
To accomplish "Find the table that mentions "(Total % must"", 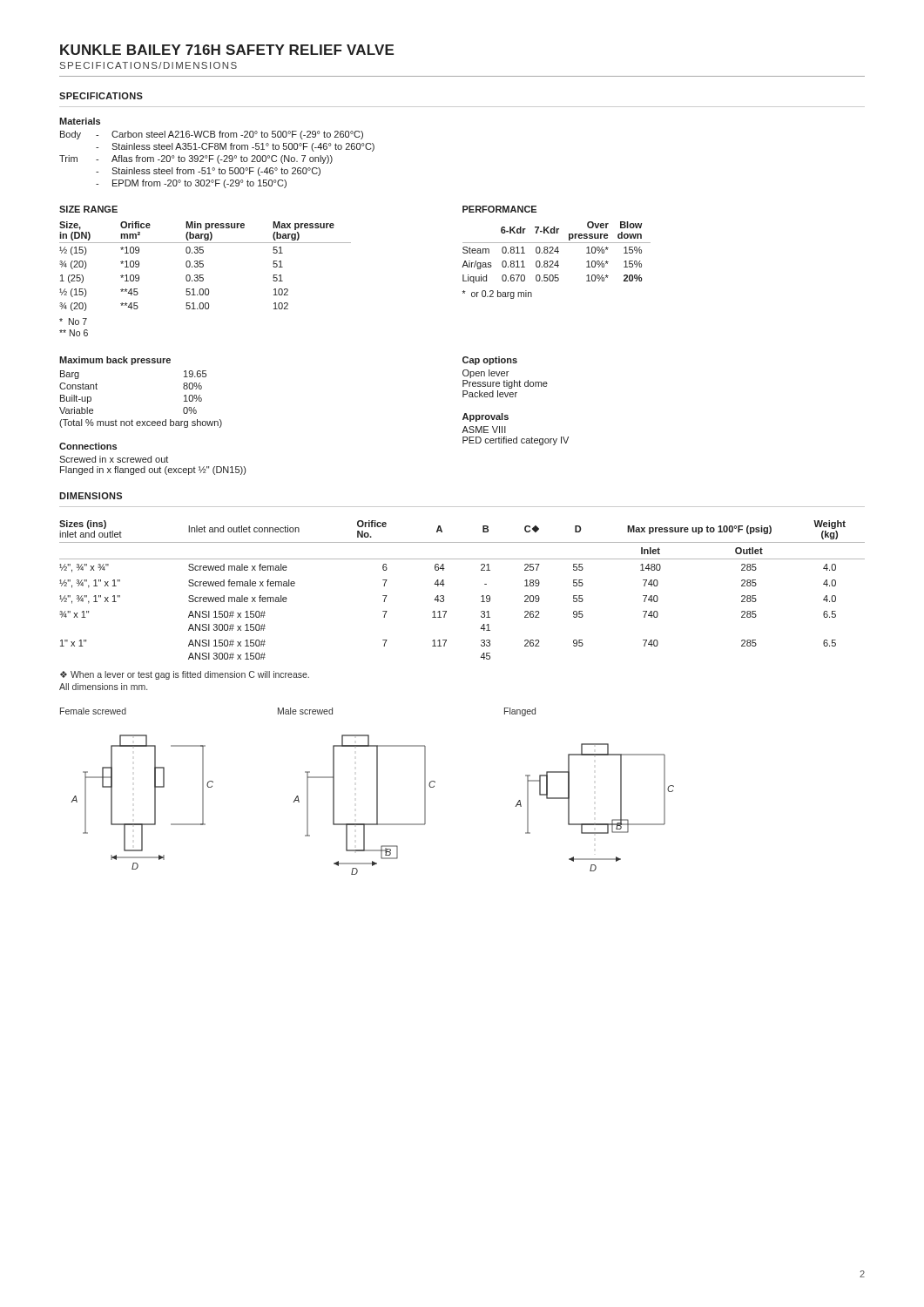I will point(261,398).
